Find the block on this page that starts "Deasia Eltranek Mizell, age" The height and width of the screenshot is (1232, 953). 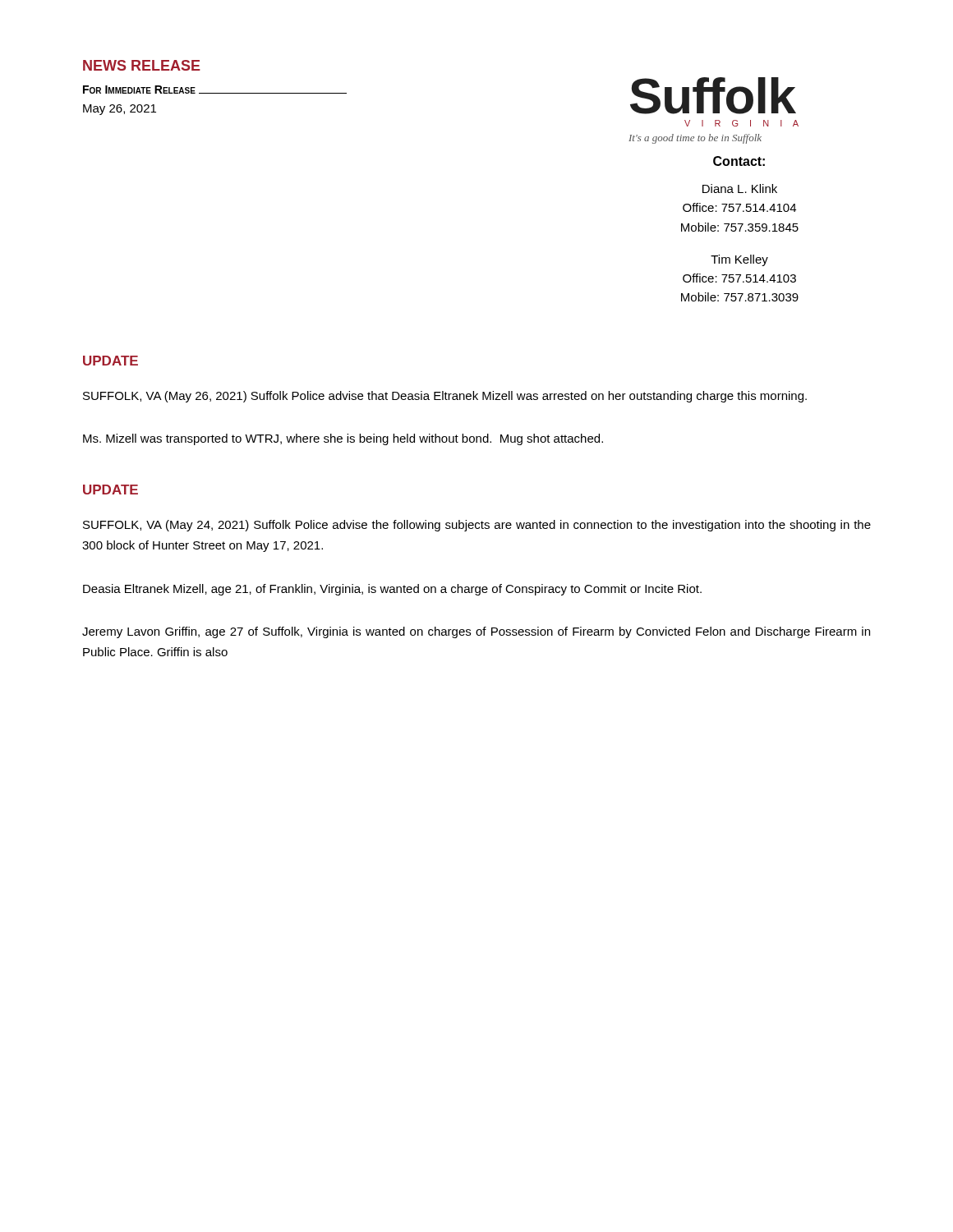(392, 588)
